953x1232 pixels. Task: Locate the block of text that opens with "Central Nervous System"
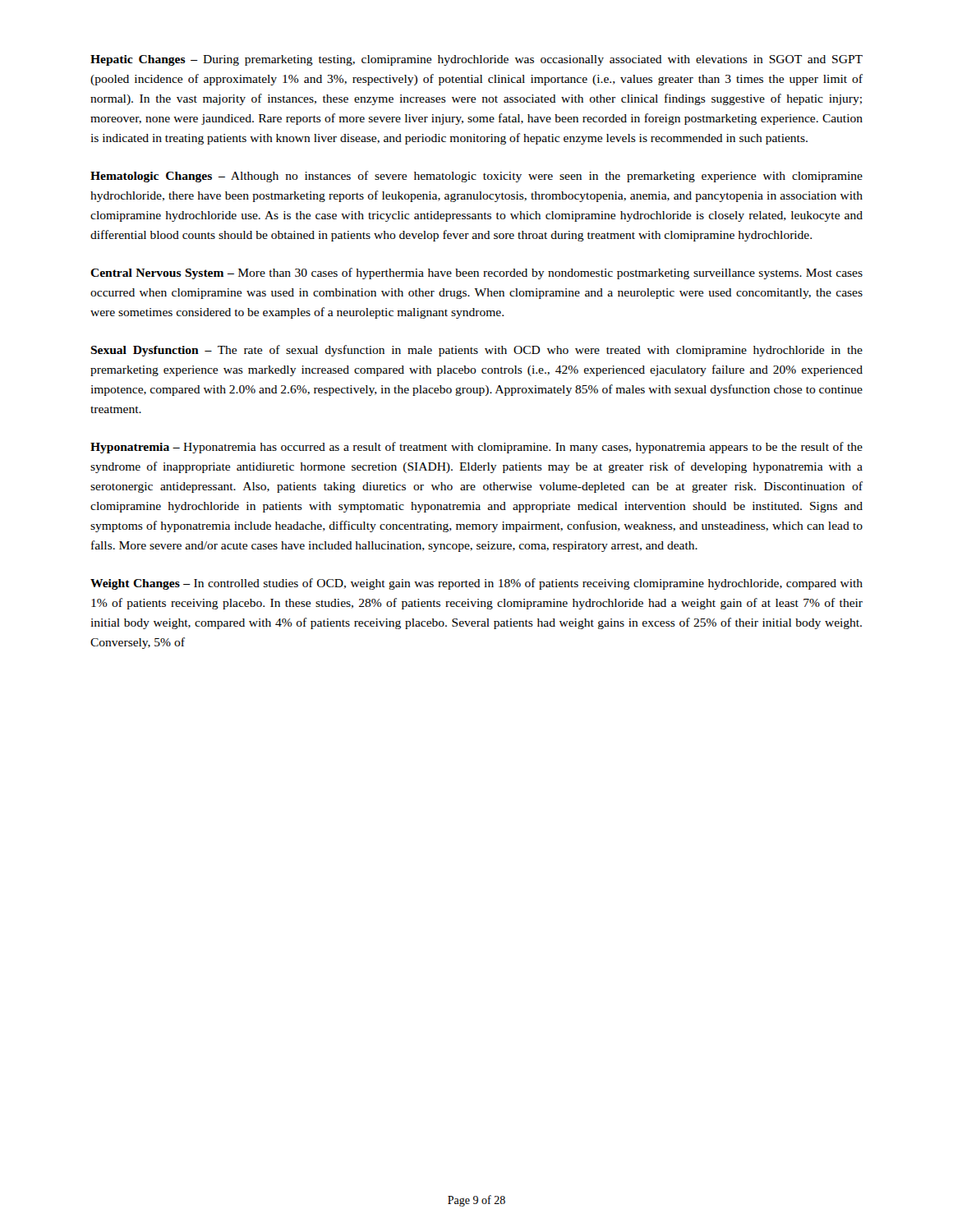pyautogui.click(x=476, y=292)
